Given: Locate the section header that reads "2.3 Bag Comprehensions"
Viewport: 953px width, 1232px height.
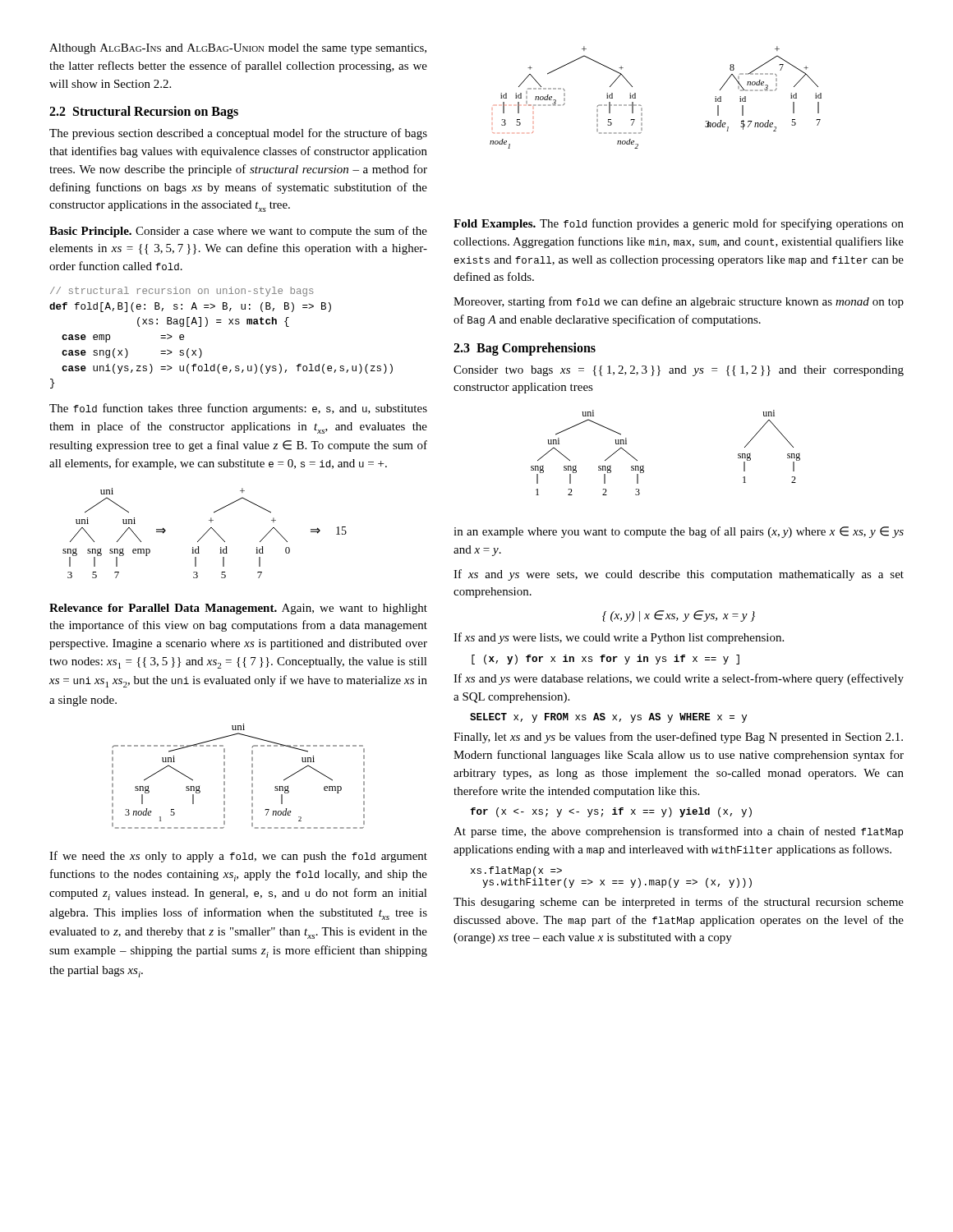Looking at the screenshot, I should coord(525,347).
